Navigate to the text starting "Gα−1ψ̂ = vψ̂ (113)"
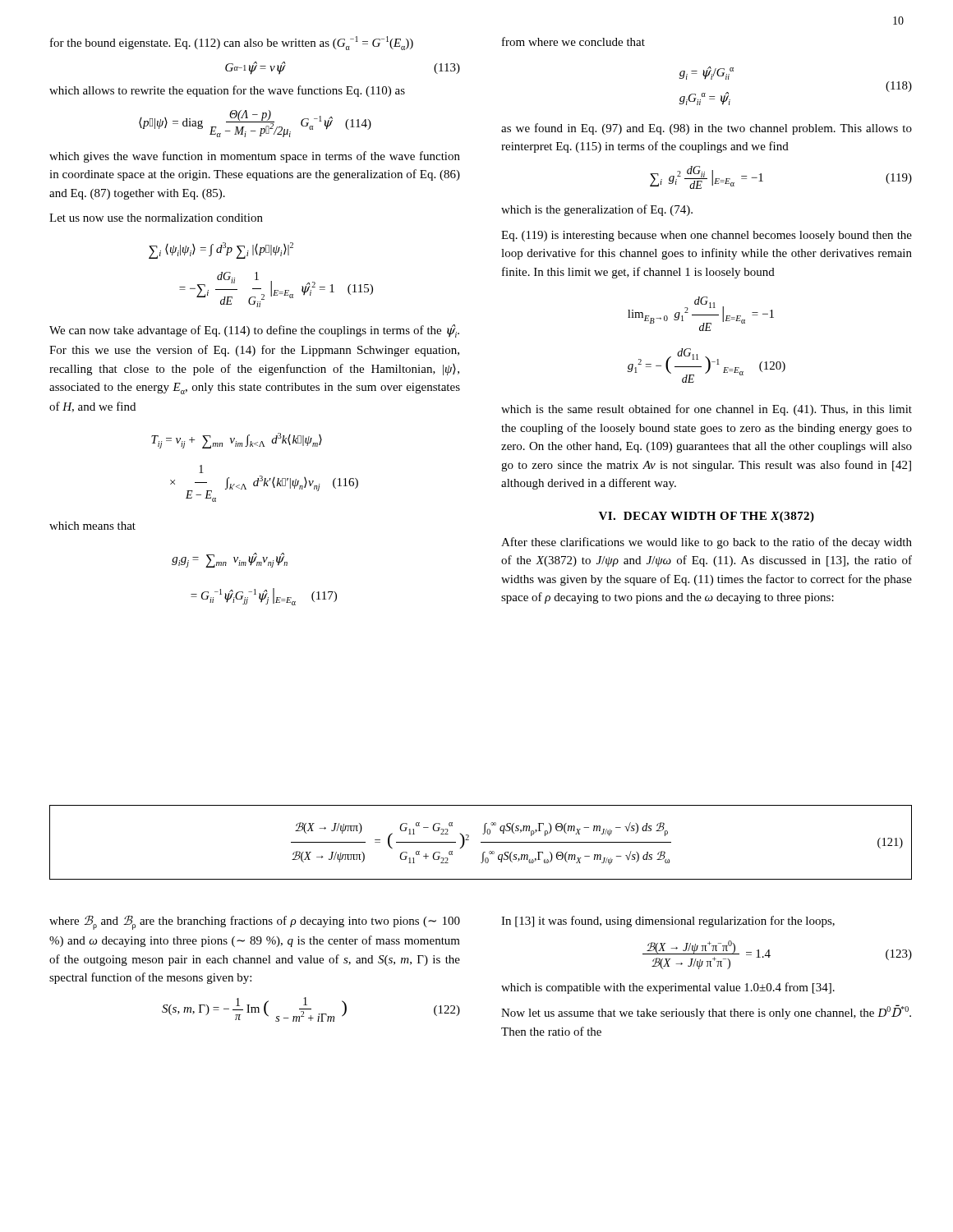Image resolution: width=953 pixels, height=1232 pixels. point(255,67)
